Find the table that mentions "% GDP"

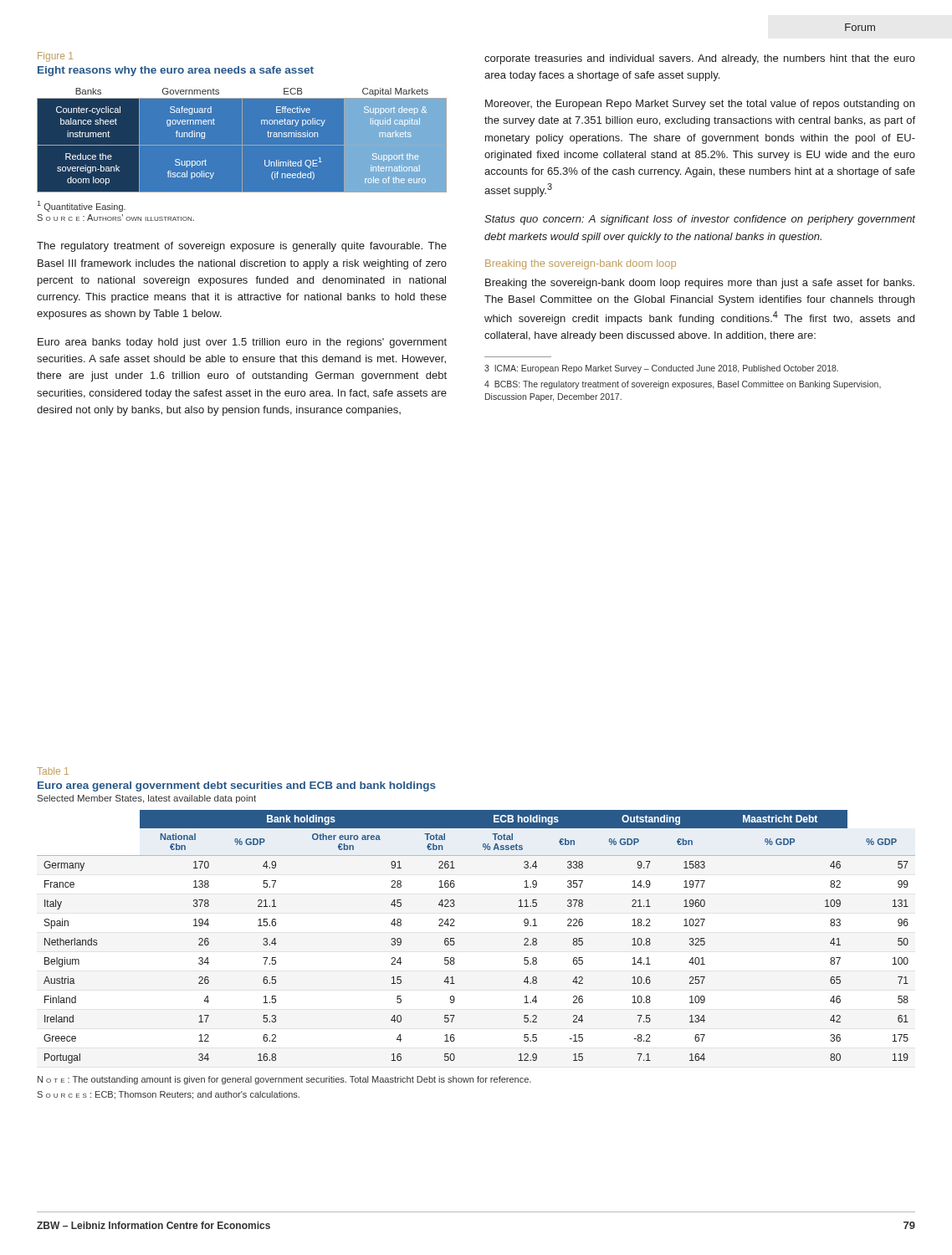(476, 939)
